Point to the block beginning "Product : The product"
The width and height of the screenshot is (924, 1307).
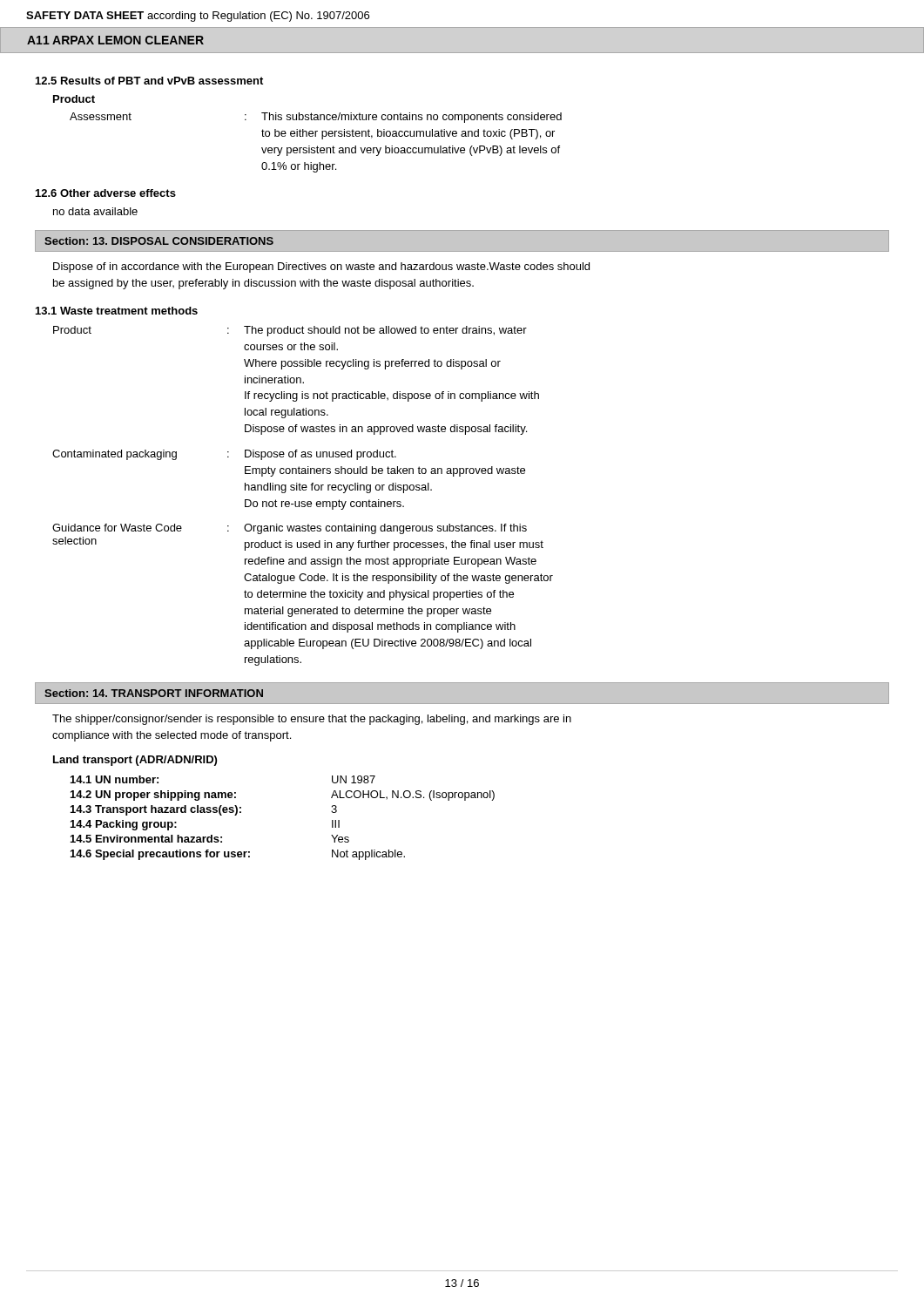pyautogui.click(x=290, y=331)
